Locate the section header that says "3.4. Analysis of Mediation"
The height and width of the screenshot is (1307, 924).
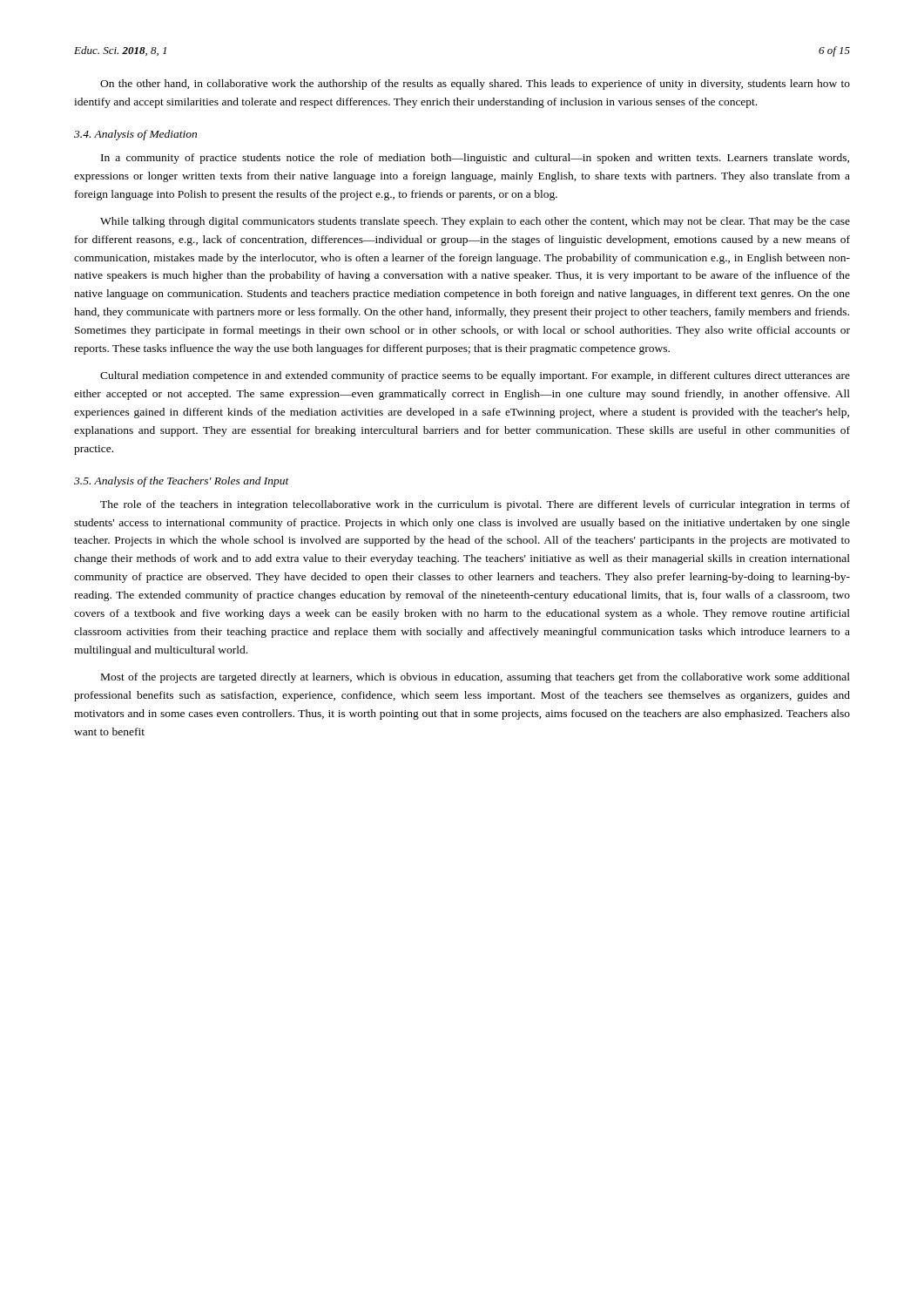[136, 134]
